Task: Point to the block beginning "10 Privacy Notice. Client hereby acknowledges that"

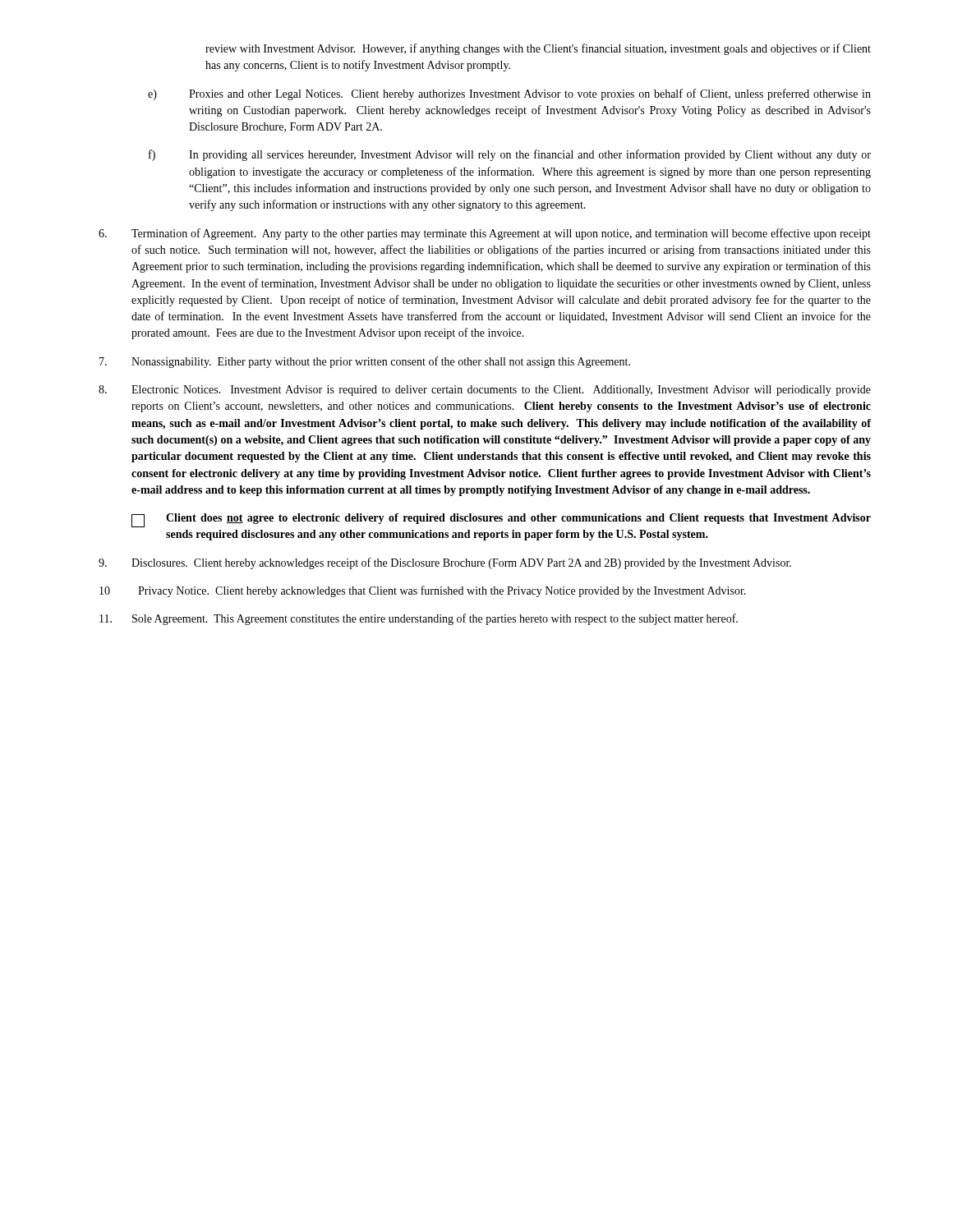Action: coord(485,591)
